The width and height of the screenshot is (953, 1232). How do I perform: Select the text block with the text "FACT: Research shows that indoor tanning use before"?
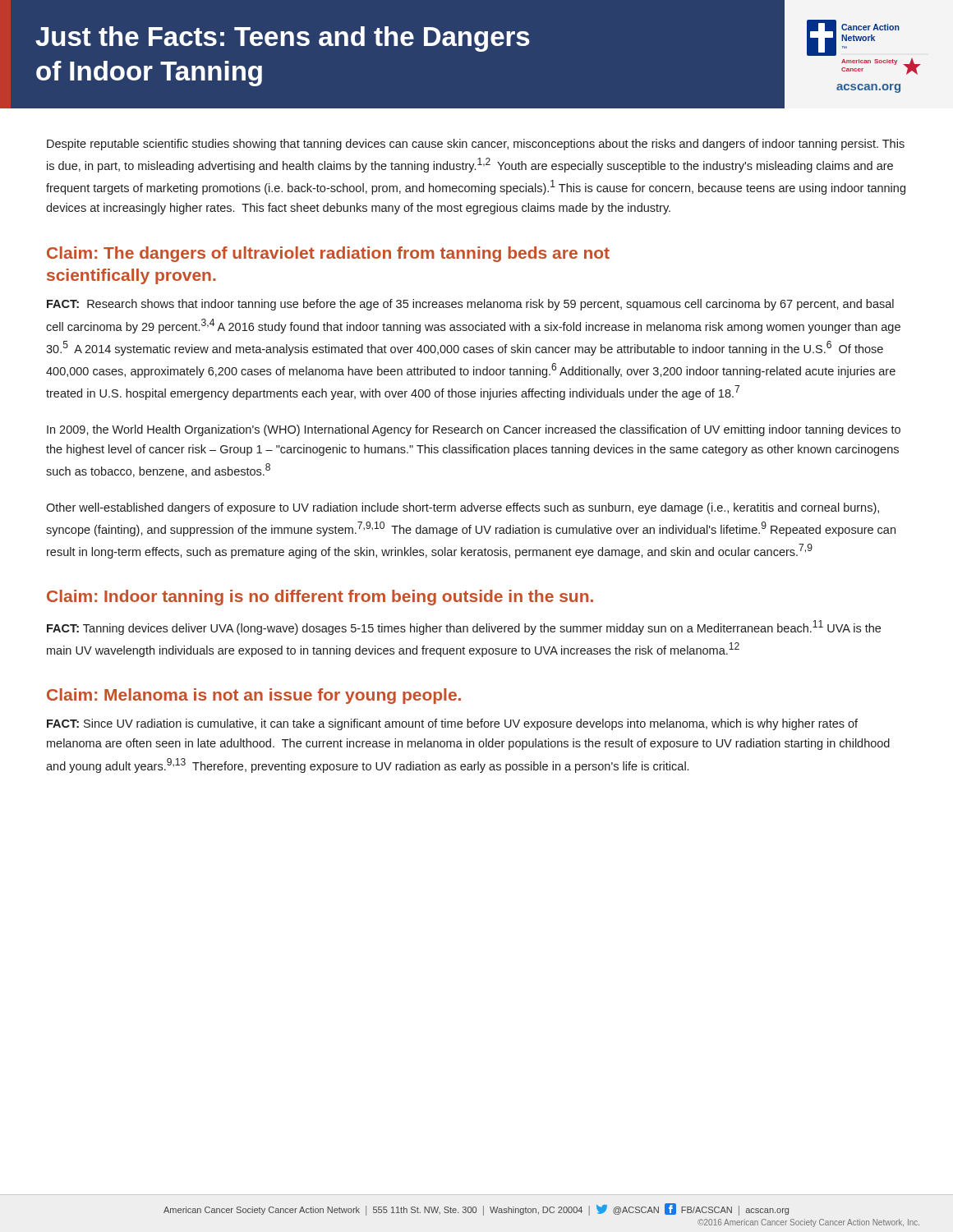(473, 349)
